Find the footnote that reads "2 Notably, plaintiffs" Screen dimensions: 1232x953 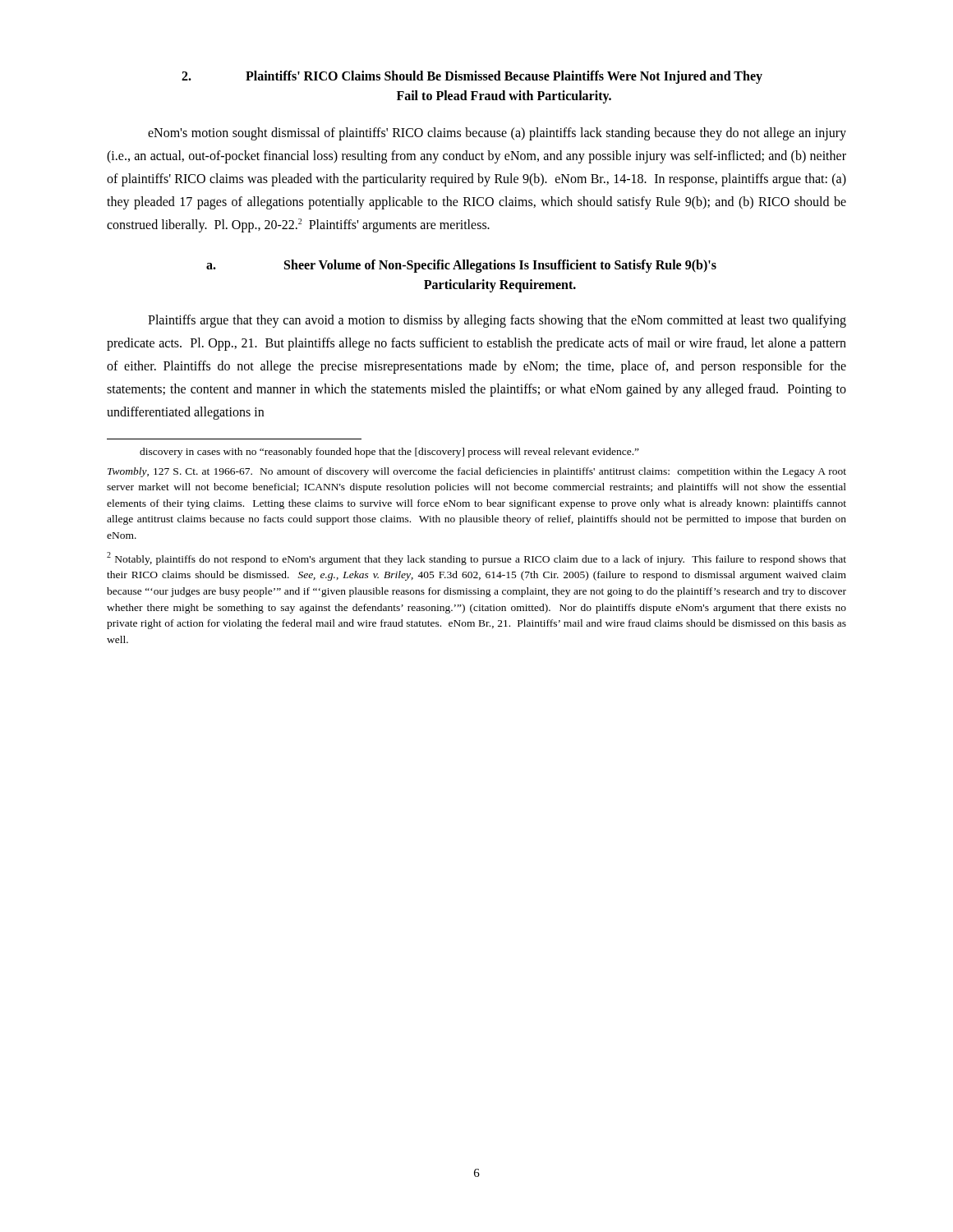click(476, 599)
